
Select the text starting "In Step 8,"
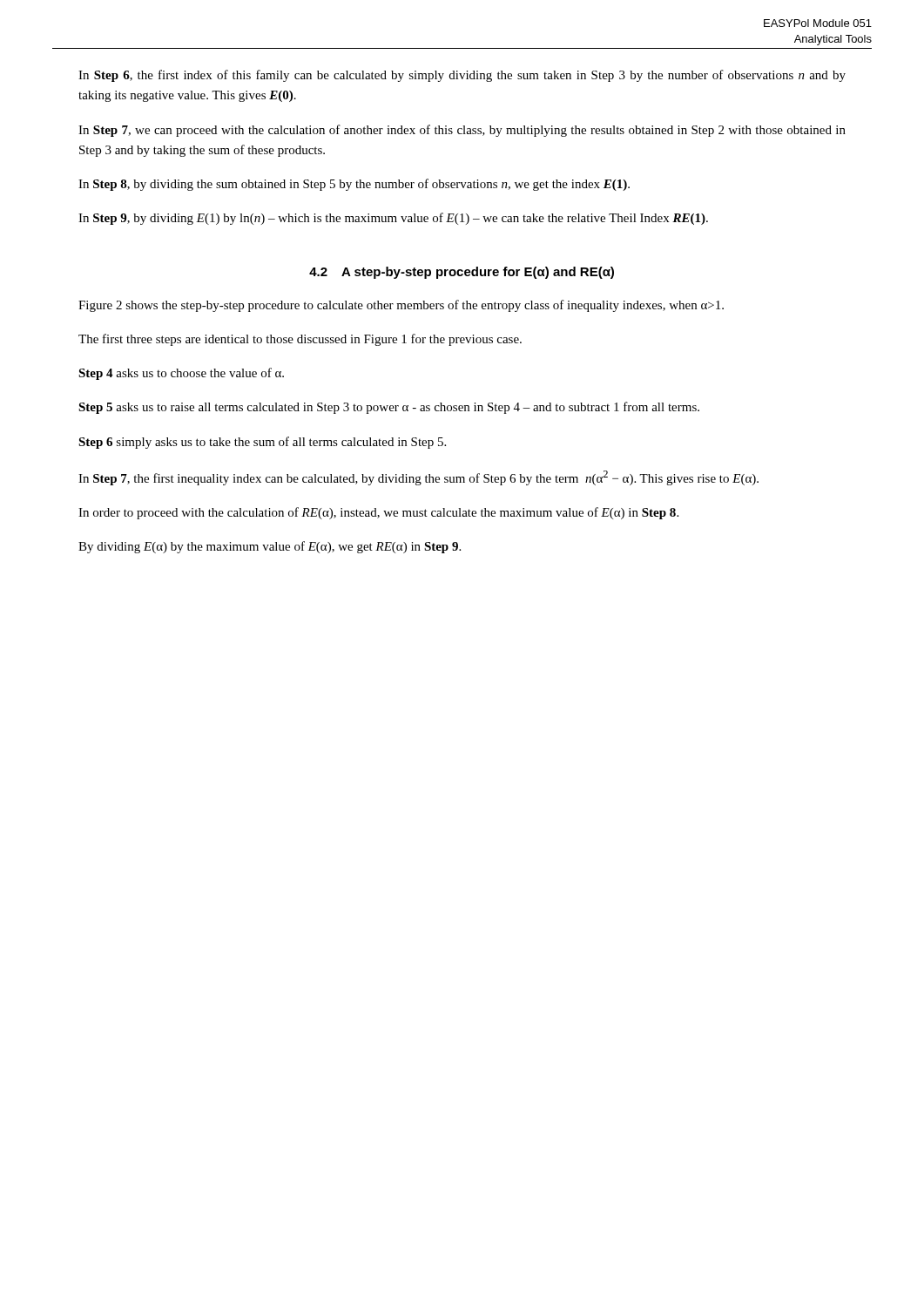click(354, 184)
